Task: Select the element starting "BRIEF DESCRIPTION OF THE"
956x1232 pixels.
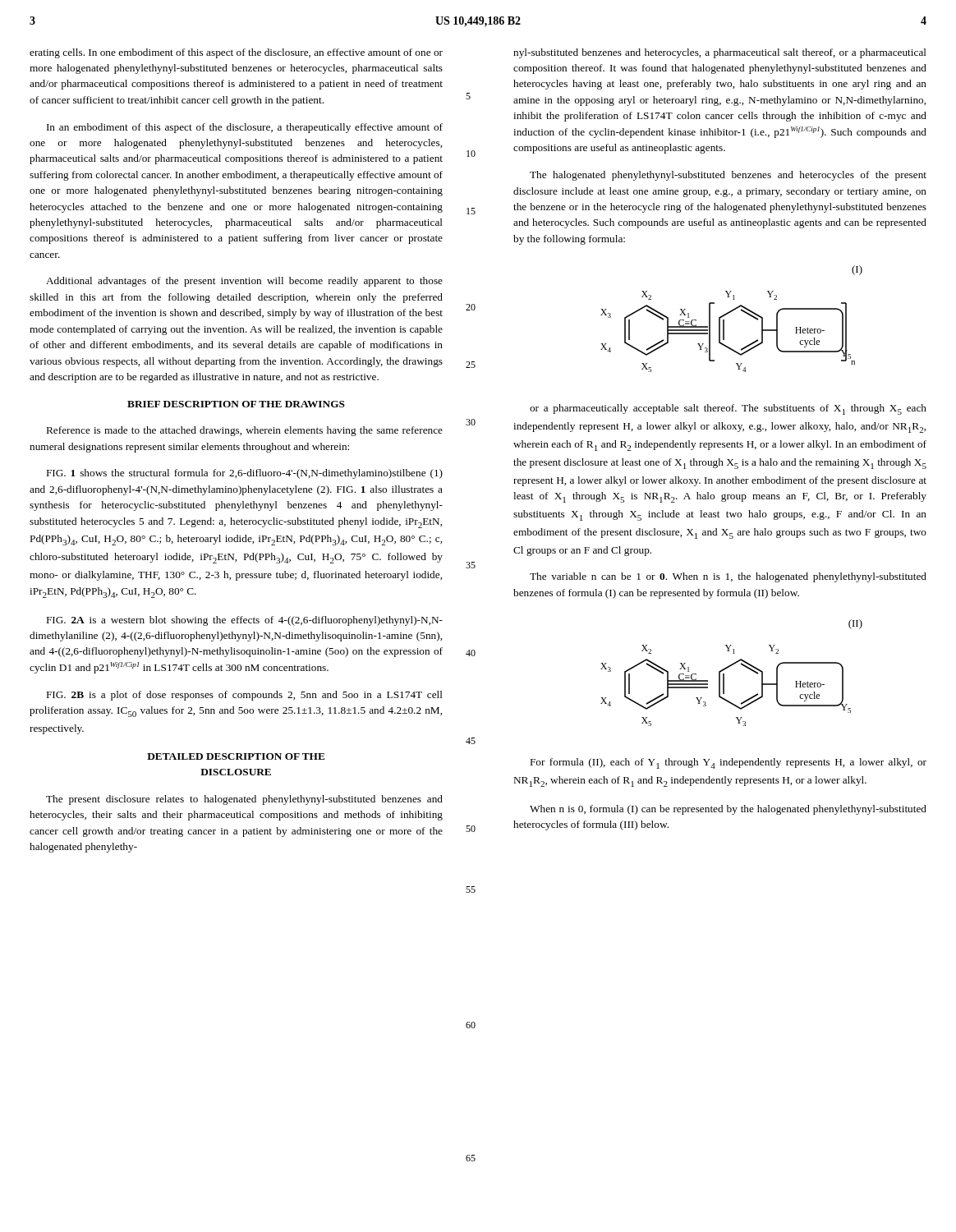Action: (236, 403)
